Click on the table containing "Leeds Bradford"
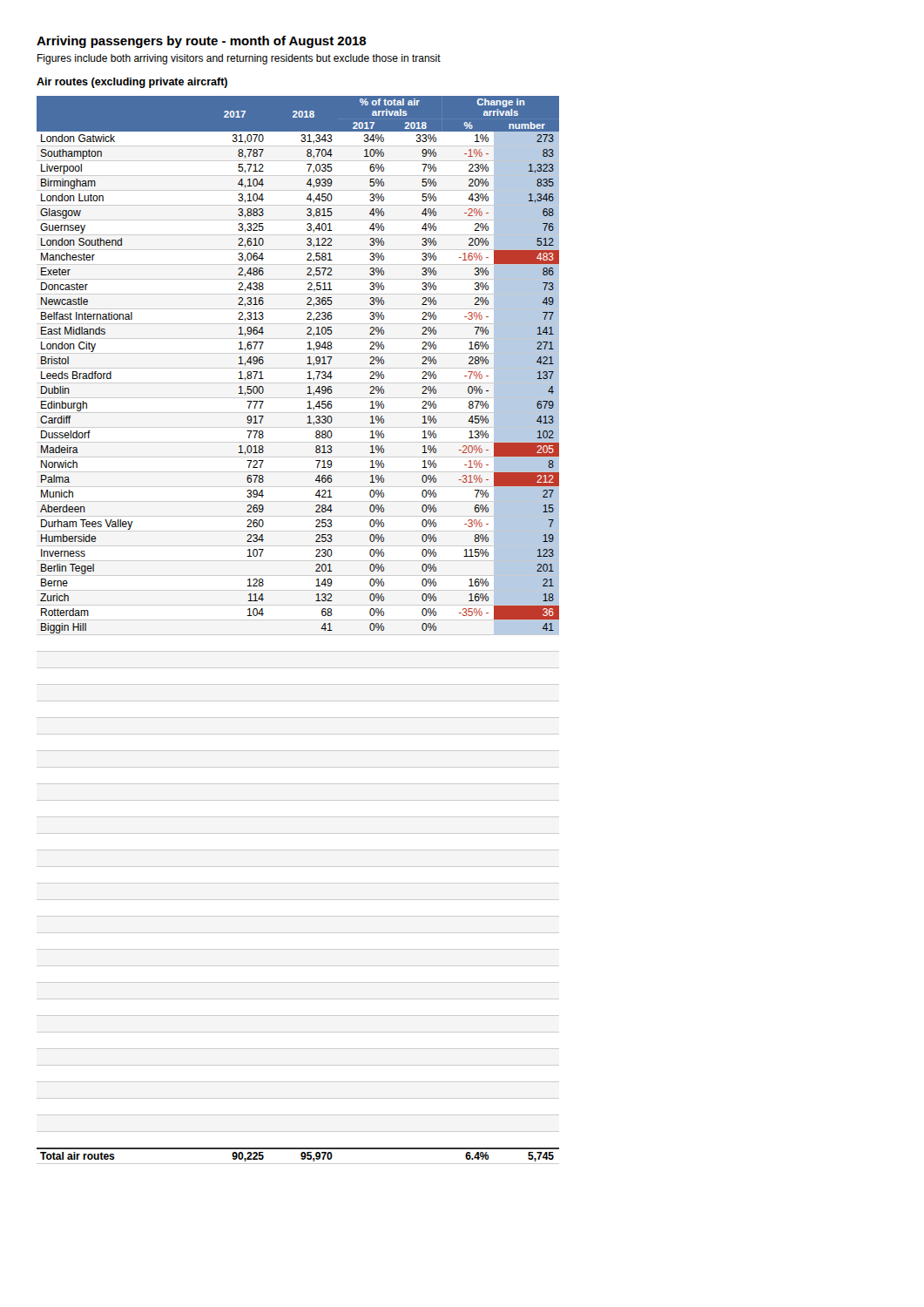 pos(315,630)
